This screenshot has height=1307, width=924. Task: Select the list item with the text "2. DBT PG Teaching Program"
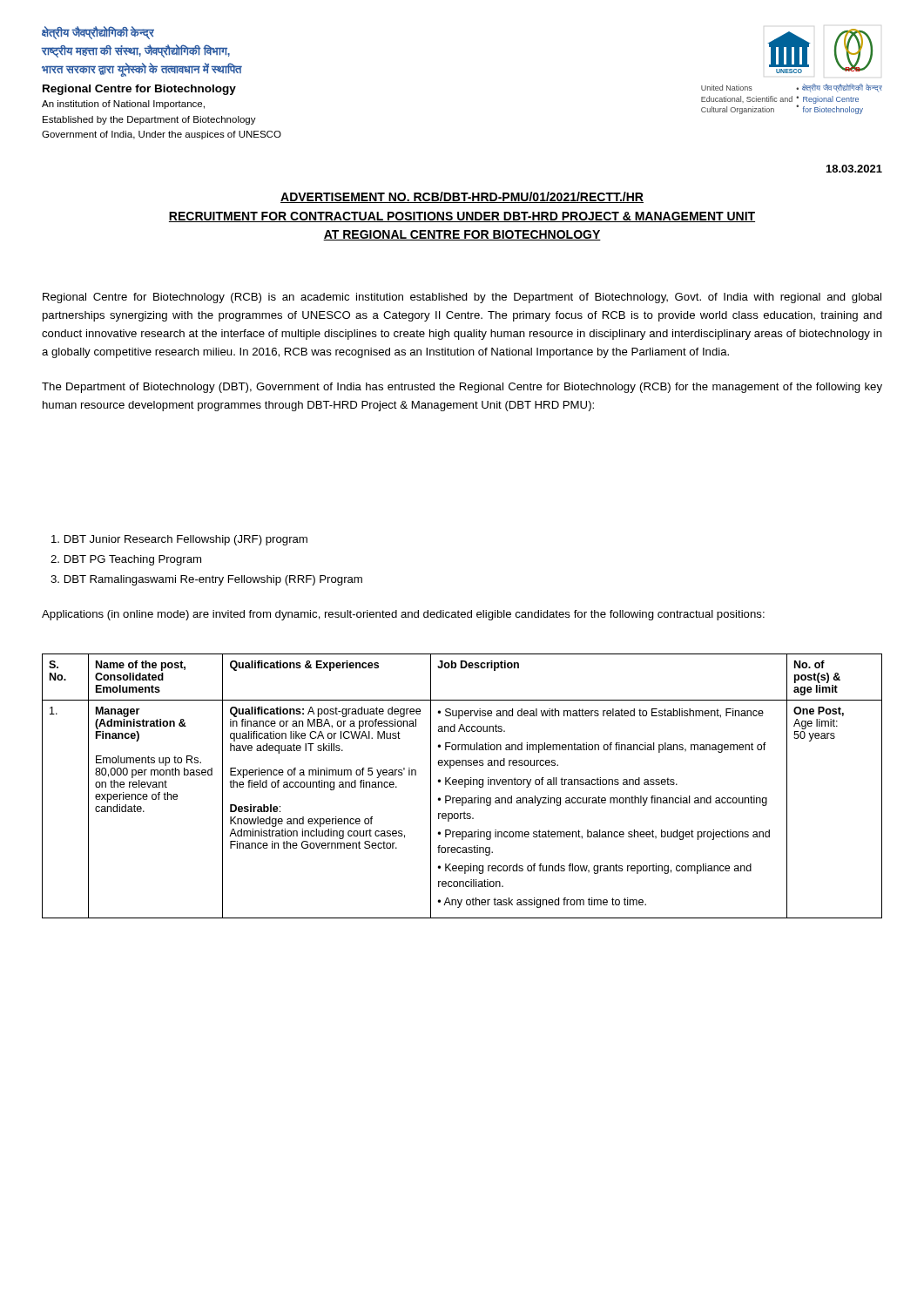pos(126,559)
